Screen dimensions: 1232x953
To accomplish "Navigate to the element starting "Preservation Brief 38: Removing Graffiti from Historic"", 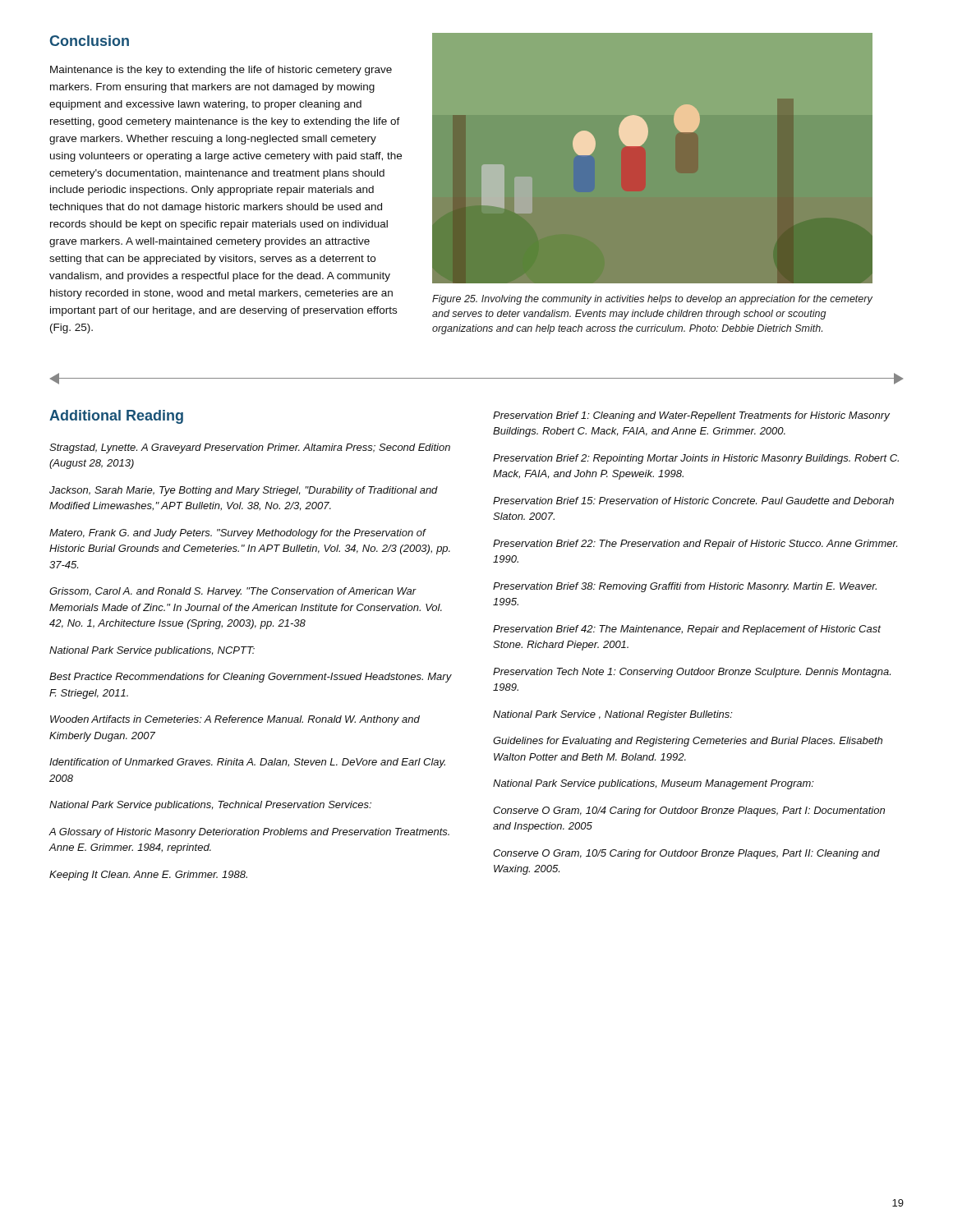I will 698,594.
